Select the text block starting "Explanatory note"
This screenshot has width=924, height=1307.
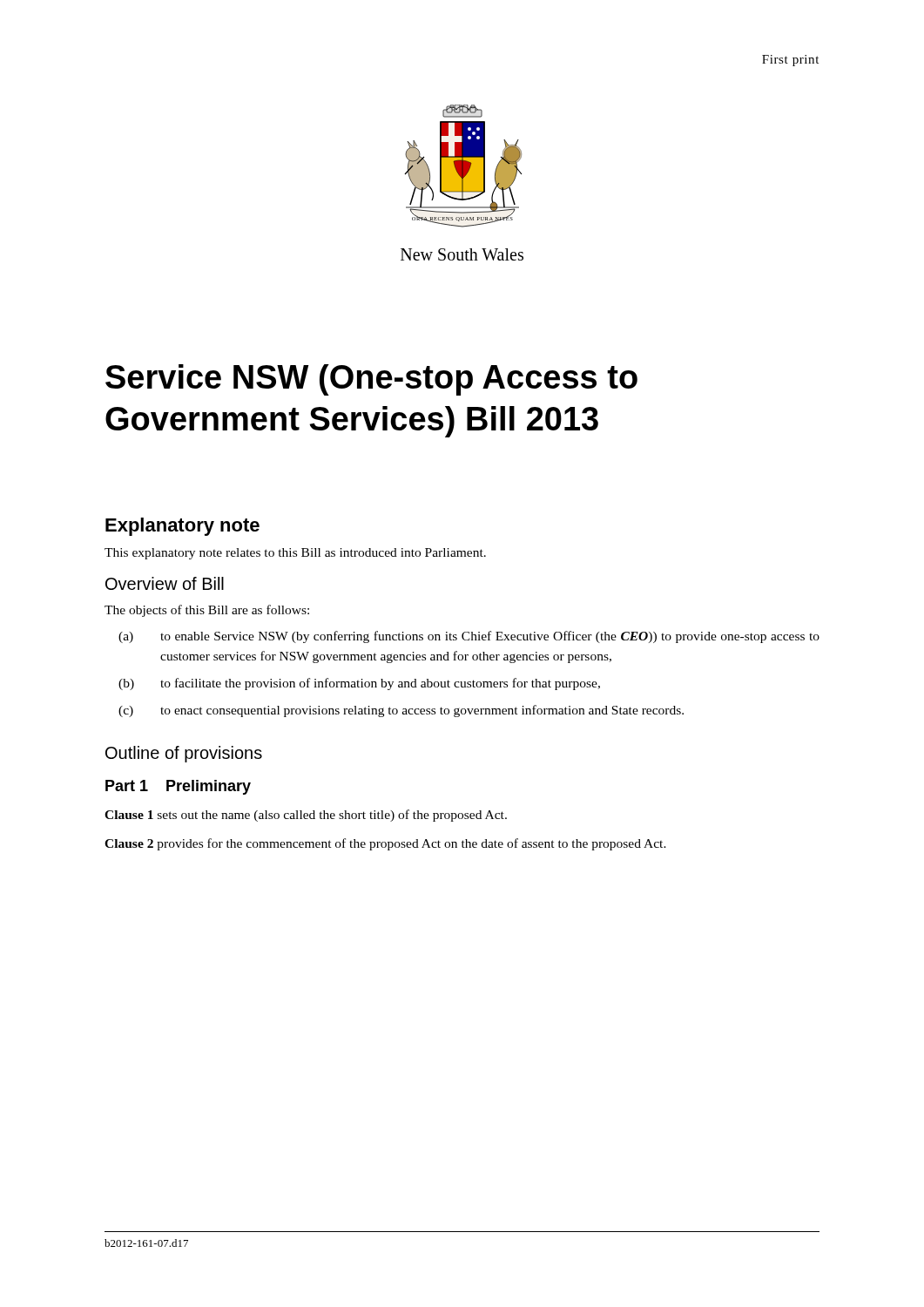[182, 525]
